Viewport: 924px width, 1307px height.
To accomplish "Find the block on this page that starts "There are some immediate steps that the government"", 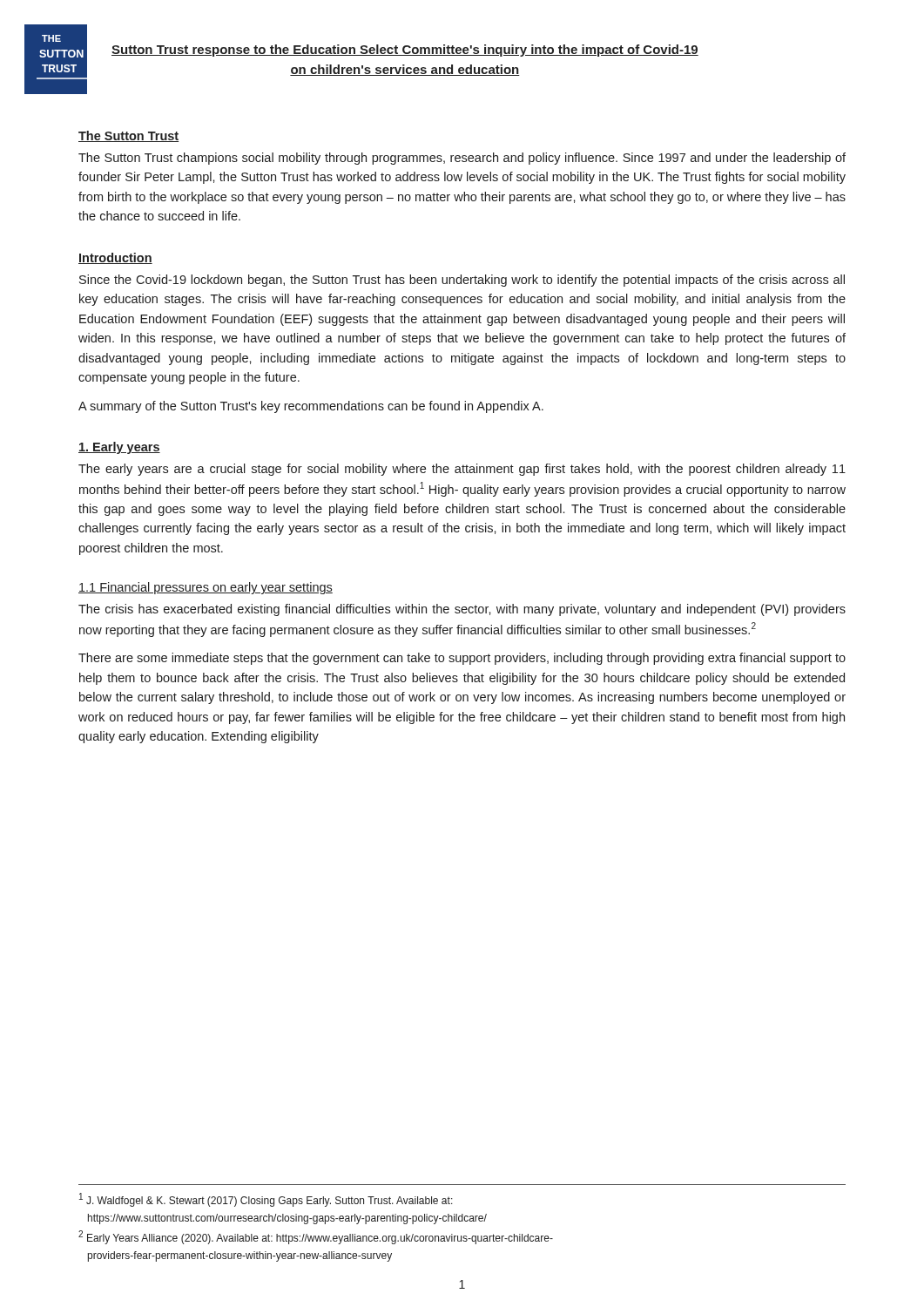I will click(x=462, y=697).
